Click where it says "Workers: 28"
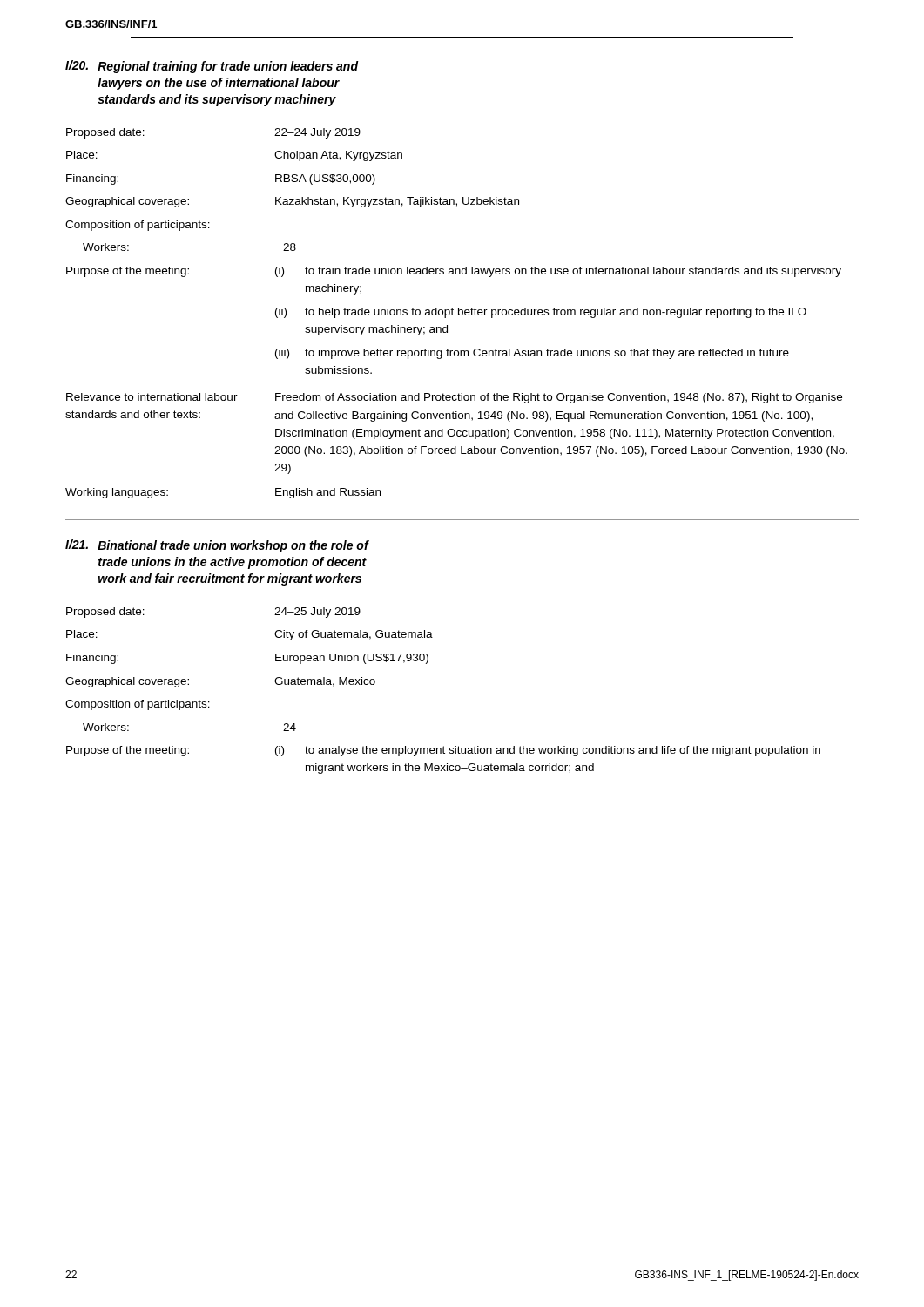 click(x=105, y=247)
